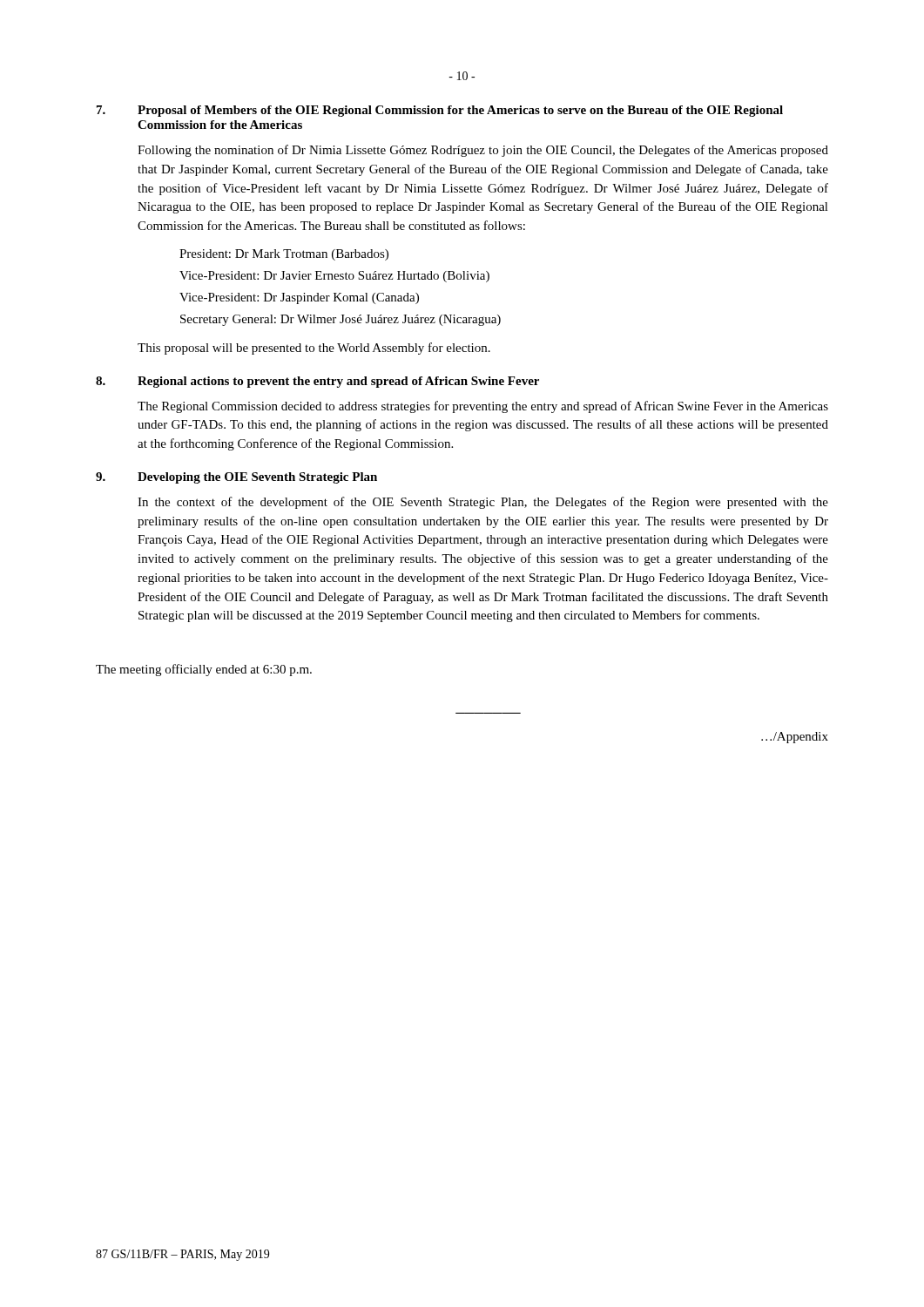The height and width of the screenshot is (1307, 924).
Task: Locate the block of text that opens with "This proposal will be presented to"
Action: (314, 347)
